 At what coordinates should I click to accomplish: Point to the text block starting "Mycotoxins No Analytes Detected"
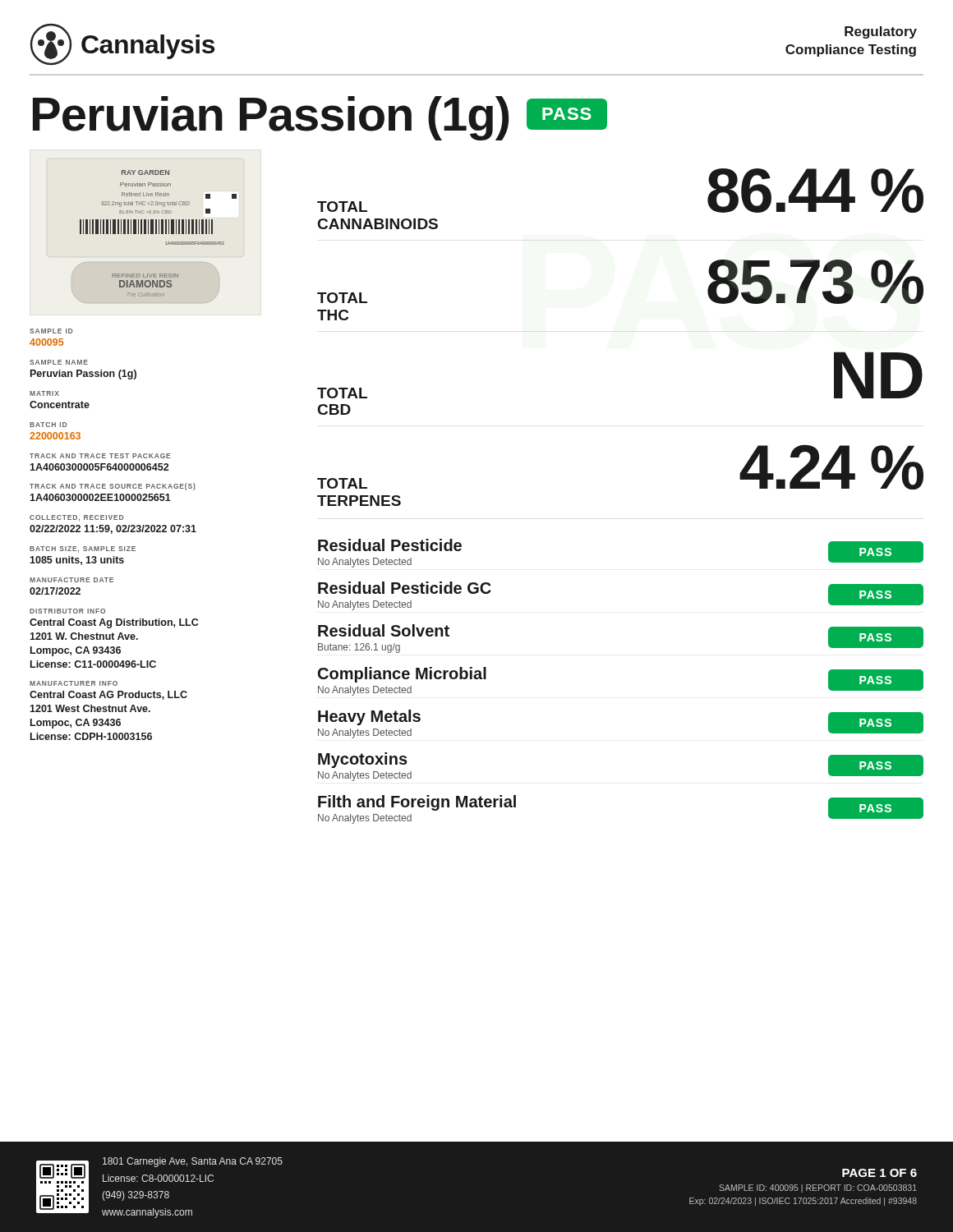point(375,764)
